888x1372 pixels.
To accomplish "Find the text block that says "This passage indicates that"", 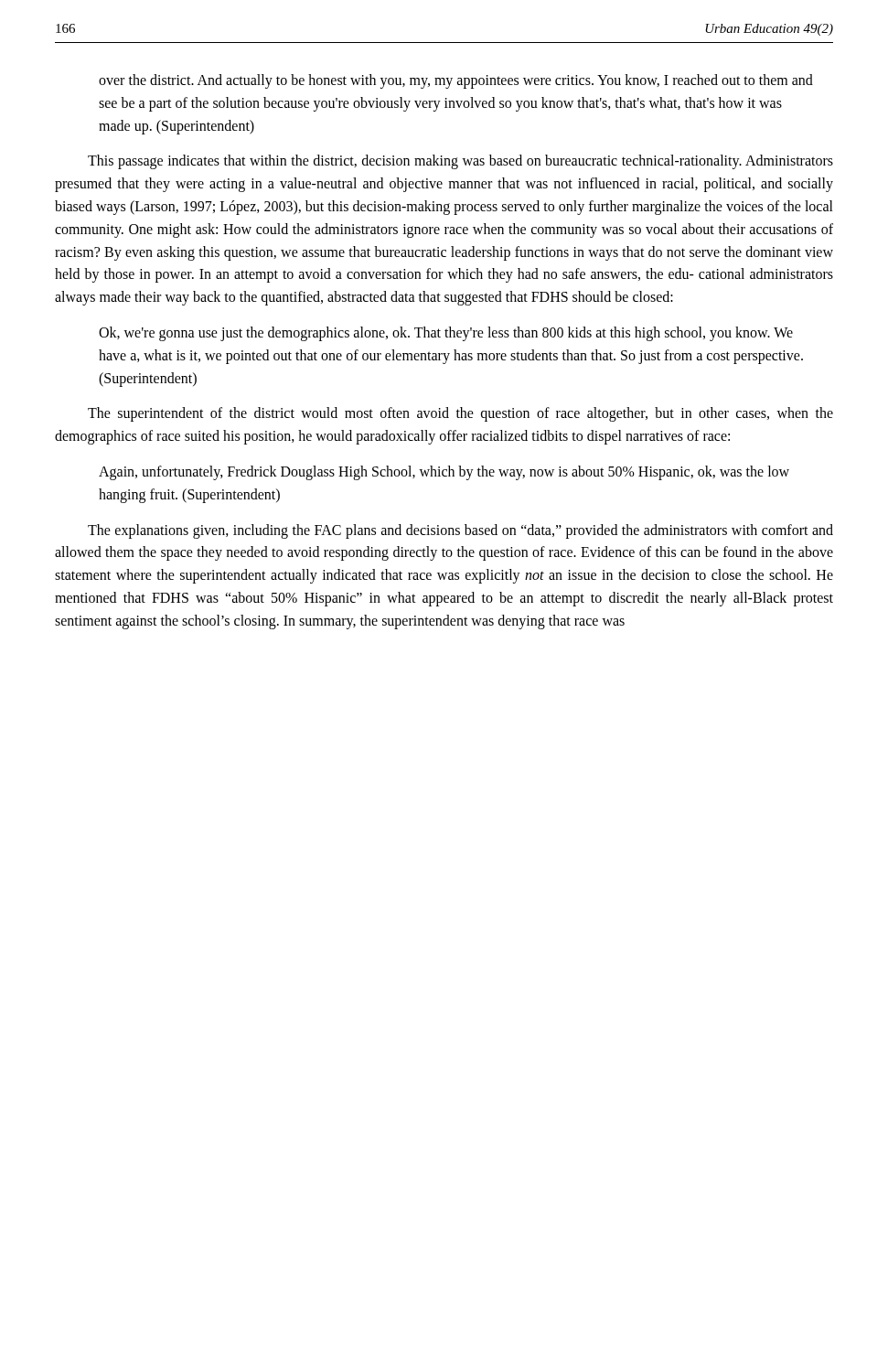I will pos(444,230).
